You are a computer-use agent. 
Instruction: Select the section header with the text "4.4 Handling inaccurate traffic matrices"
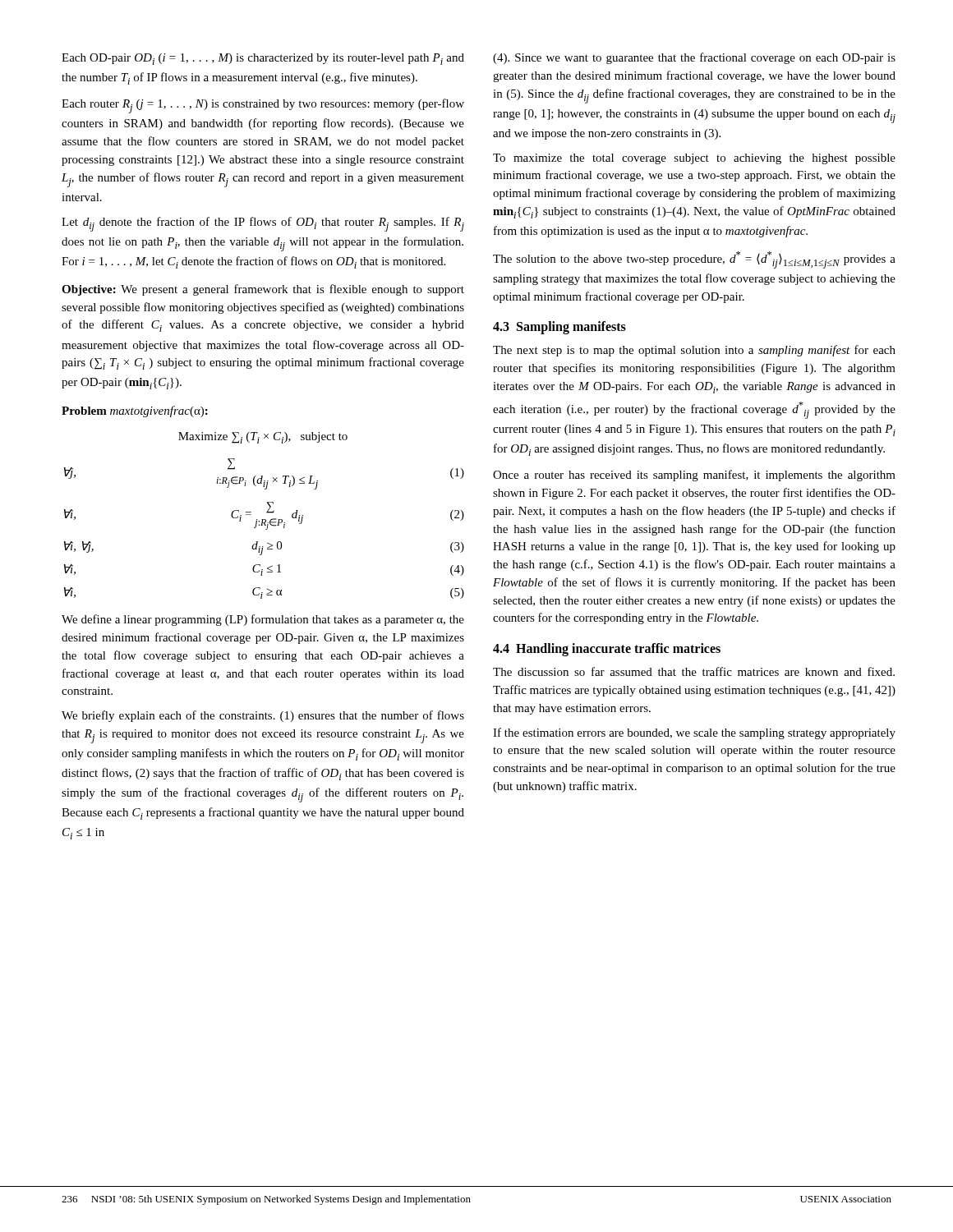607,649
